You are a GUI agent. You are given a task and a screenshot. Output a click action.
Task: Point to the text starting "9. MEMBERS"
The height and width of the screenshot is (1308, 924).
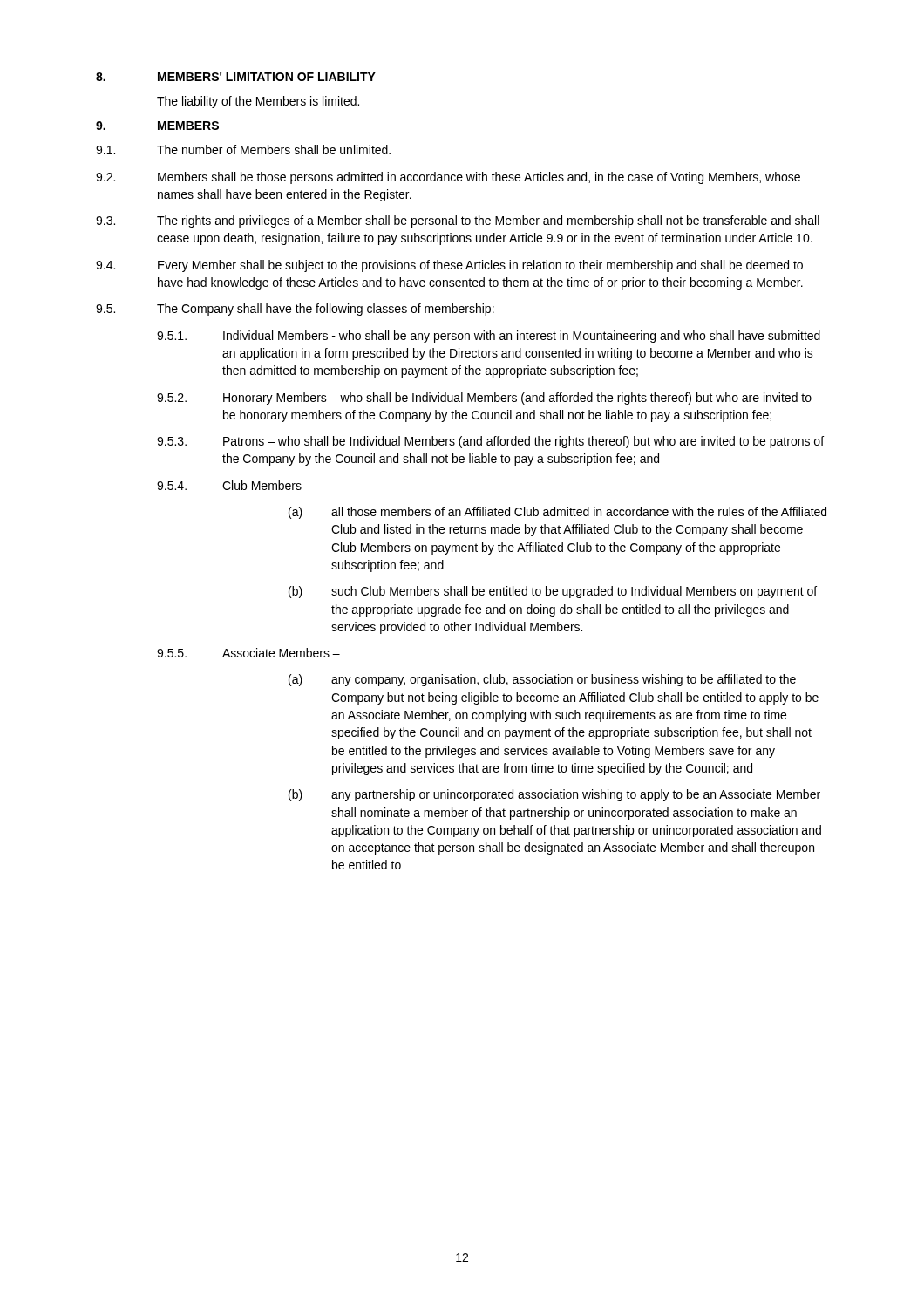(x=158, y=126)
